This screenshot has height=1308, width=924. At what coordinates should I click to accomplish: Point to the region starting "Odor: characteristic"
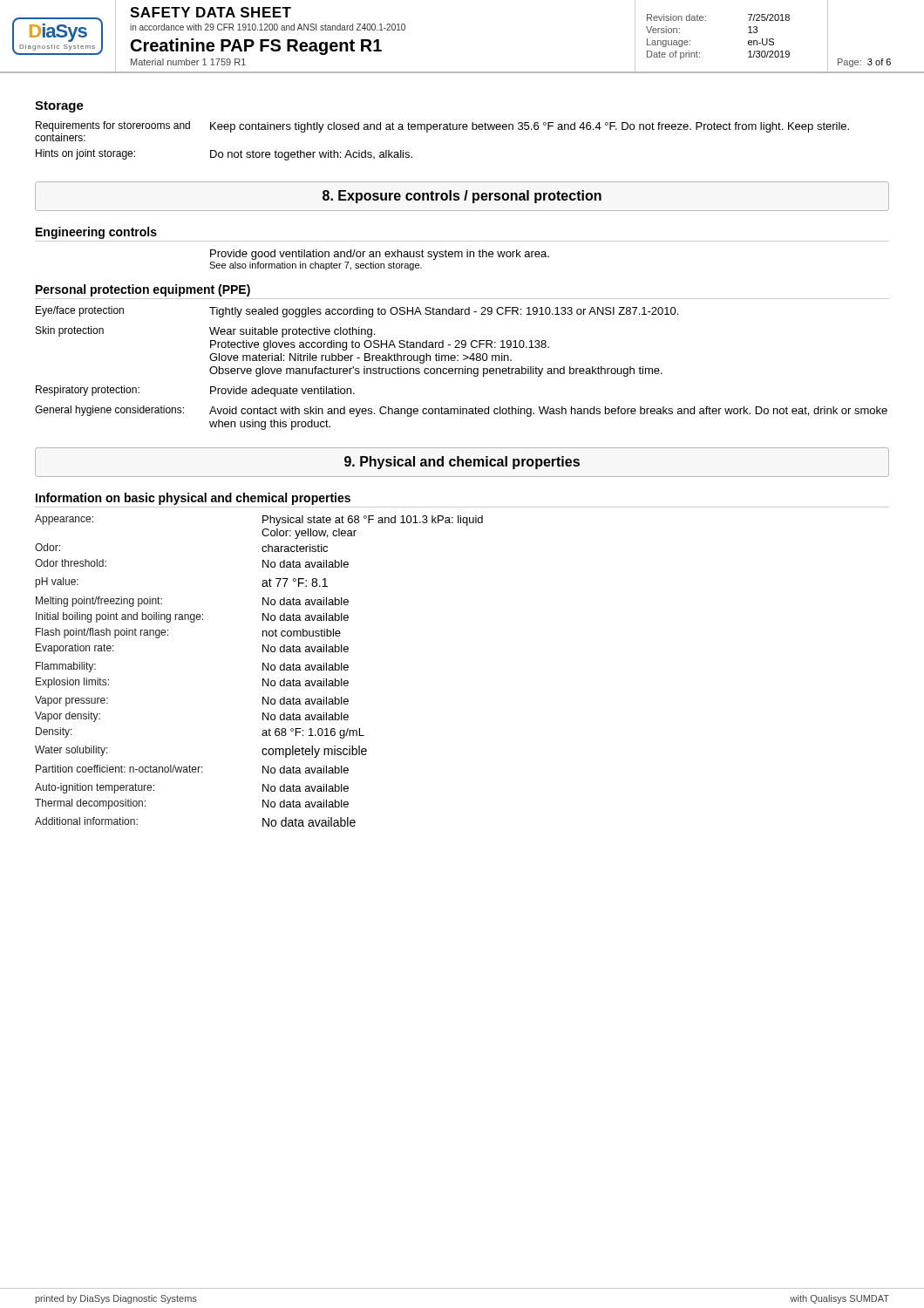(50, 547)
